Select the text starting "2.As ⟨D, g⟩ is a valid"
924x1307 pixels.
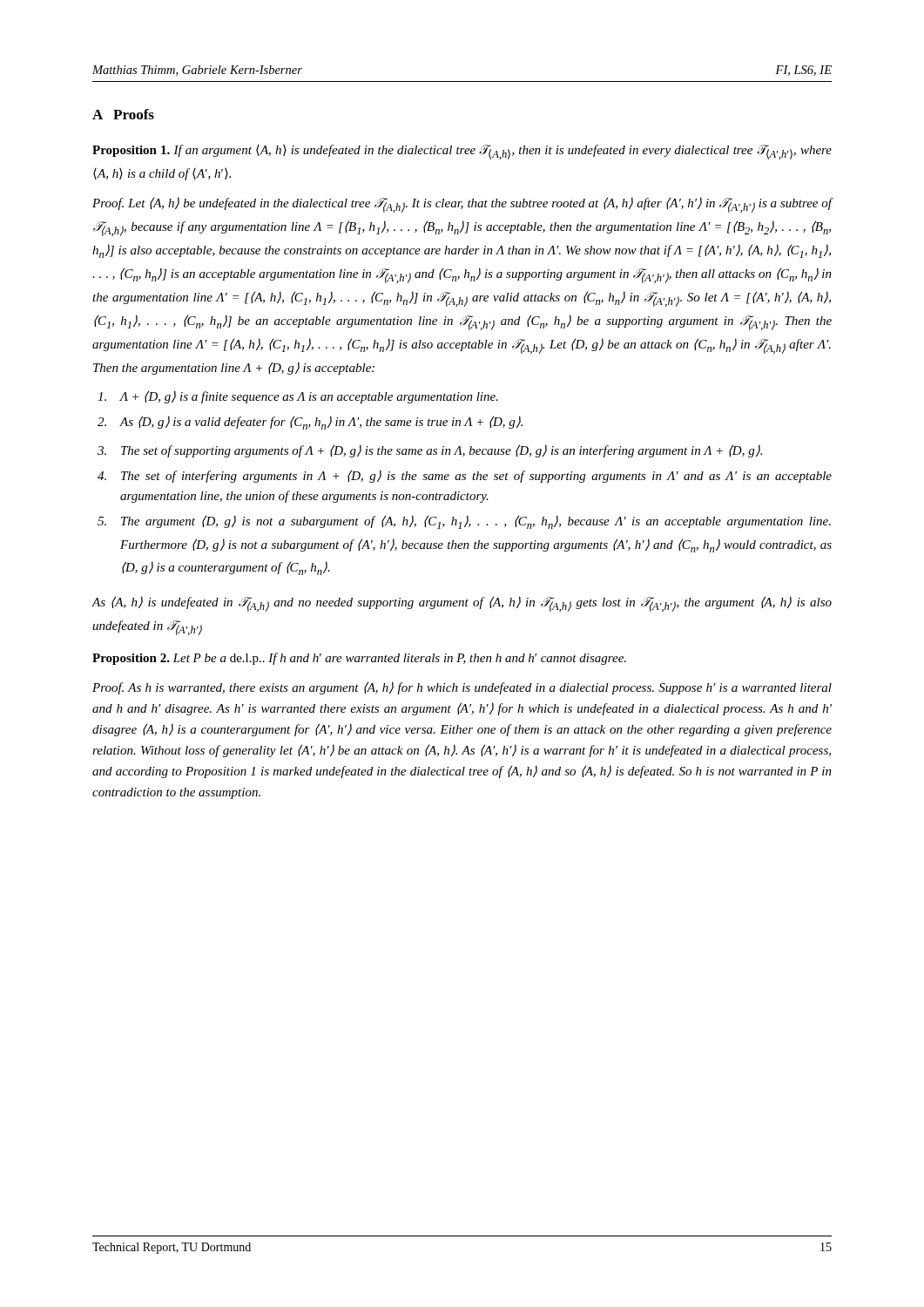click(x=322, y=422)
